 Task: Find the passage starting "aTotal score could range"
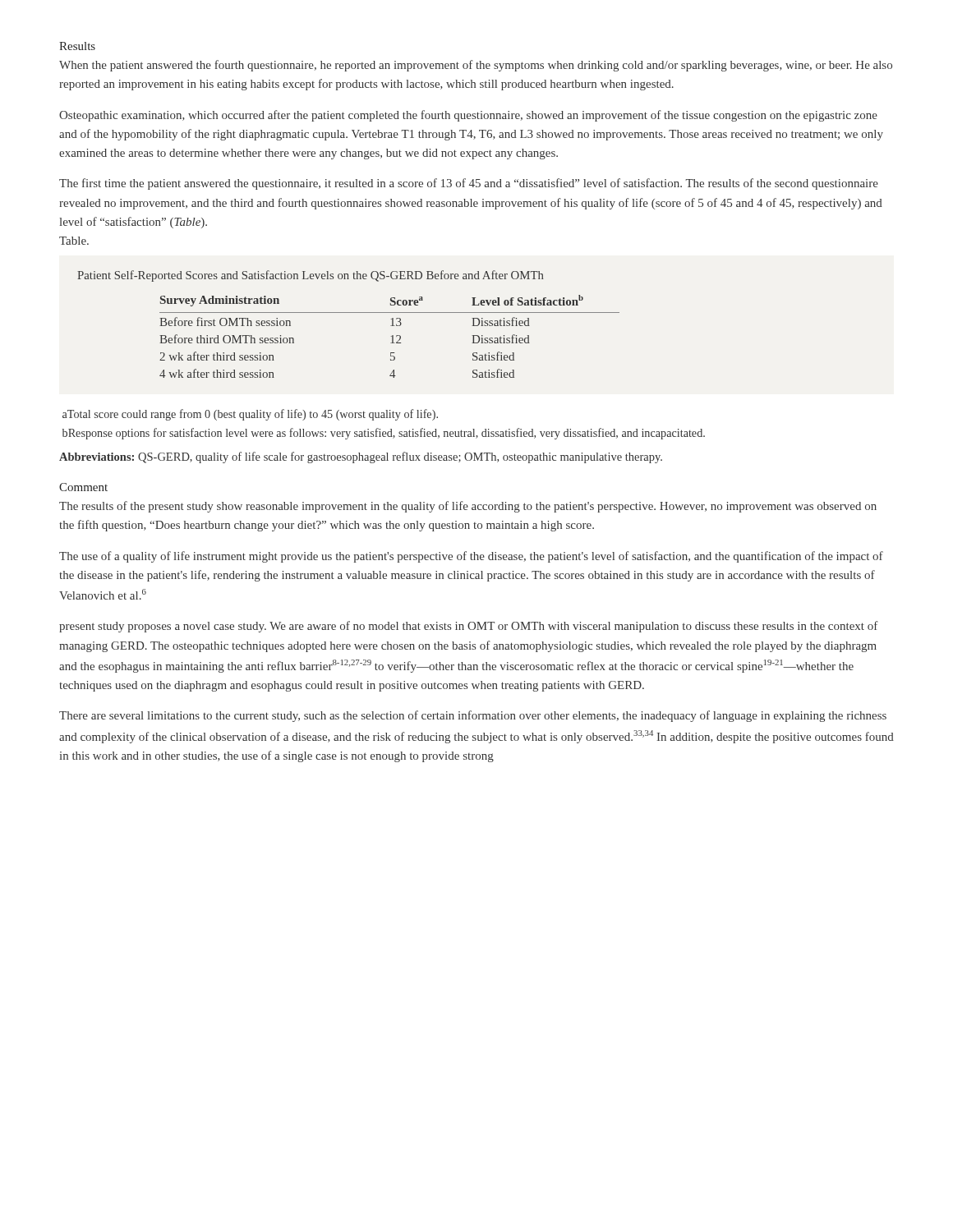tap(249, 414)
